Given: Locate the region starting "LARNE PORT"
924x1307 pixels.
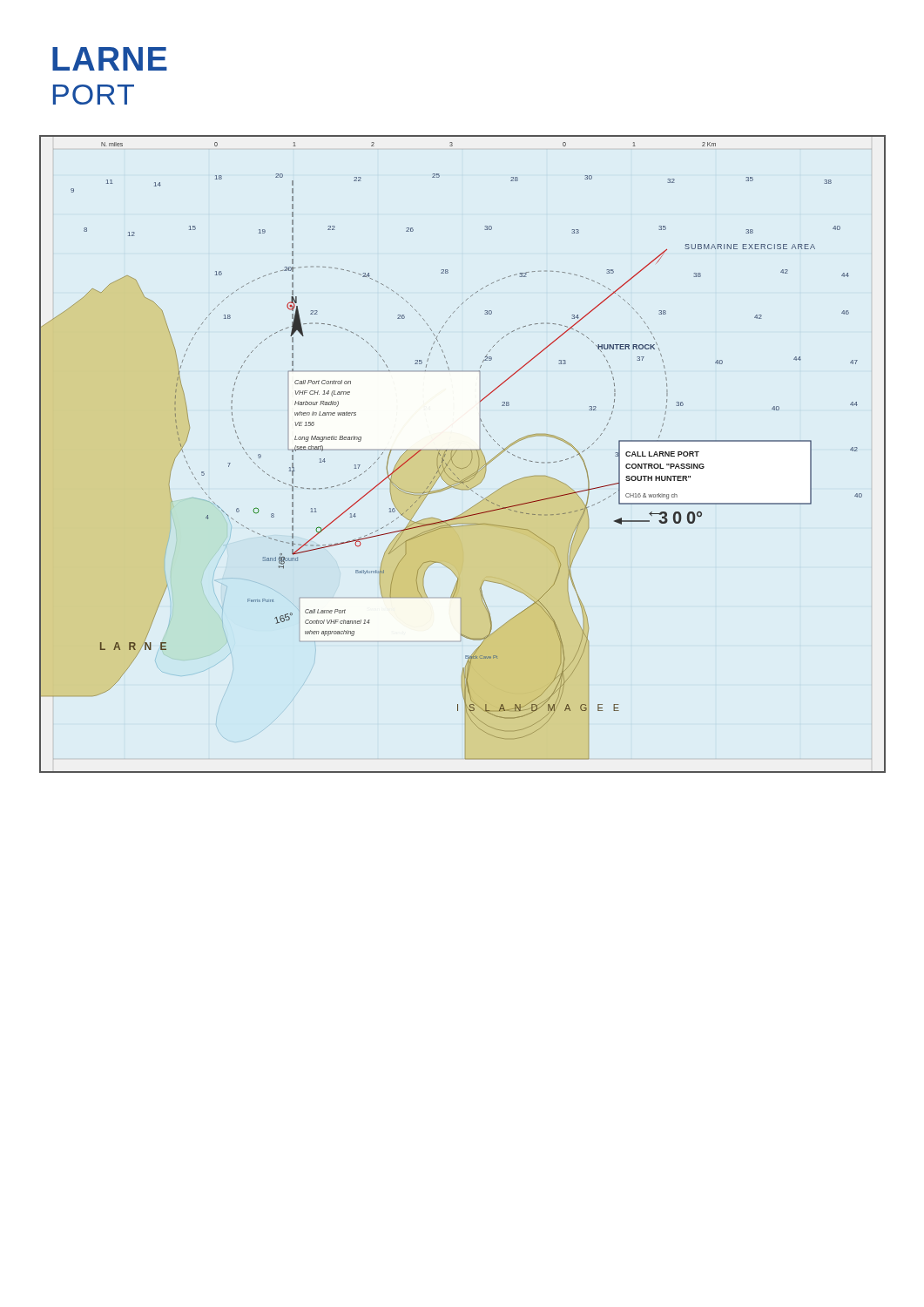Looking at the screenshot, I should point(110,76).
